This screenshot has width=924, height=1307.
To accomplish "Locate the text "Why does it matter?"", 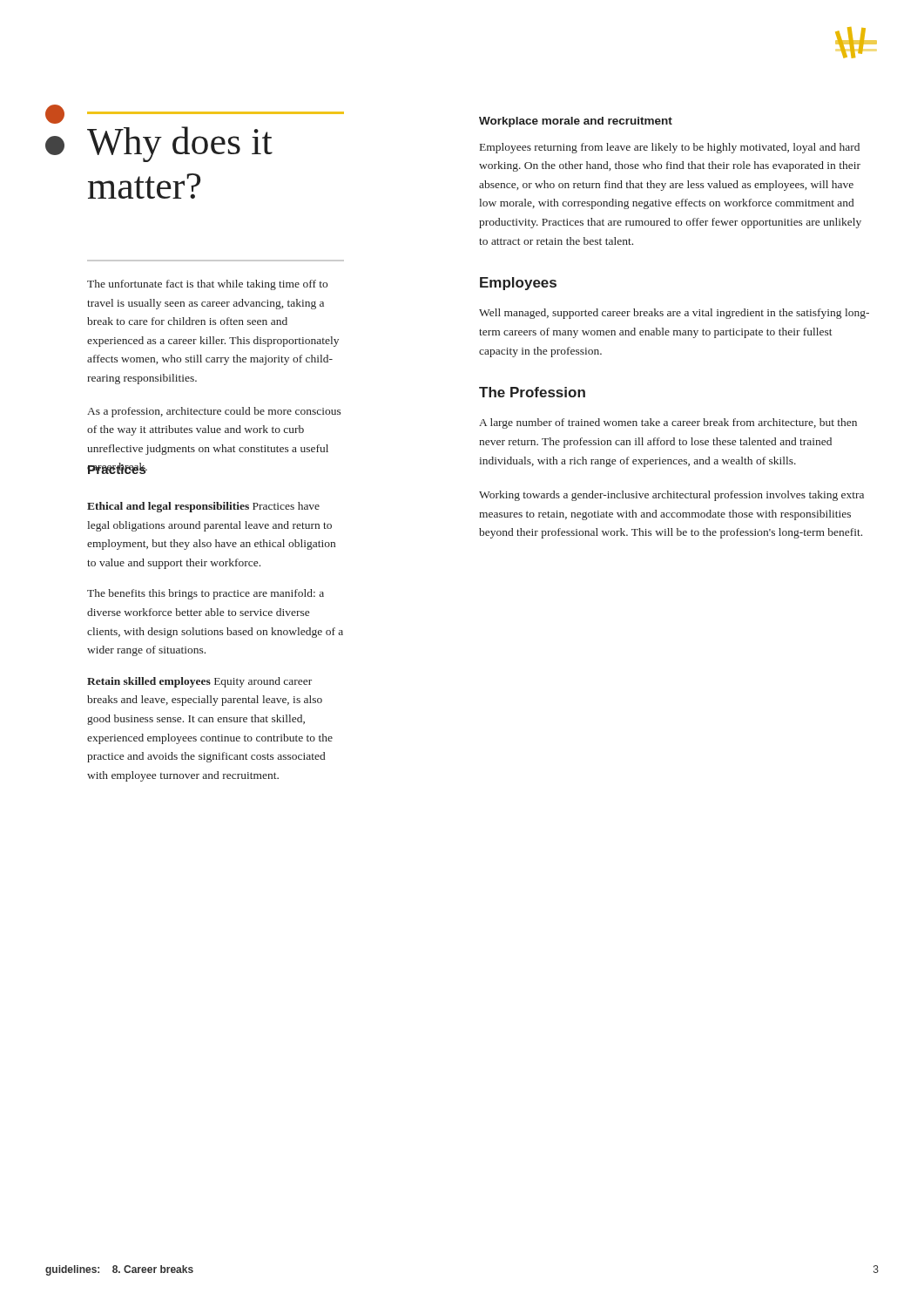I will tap(216, 164).
